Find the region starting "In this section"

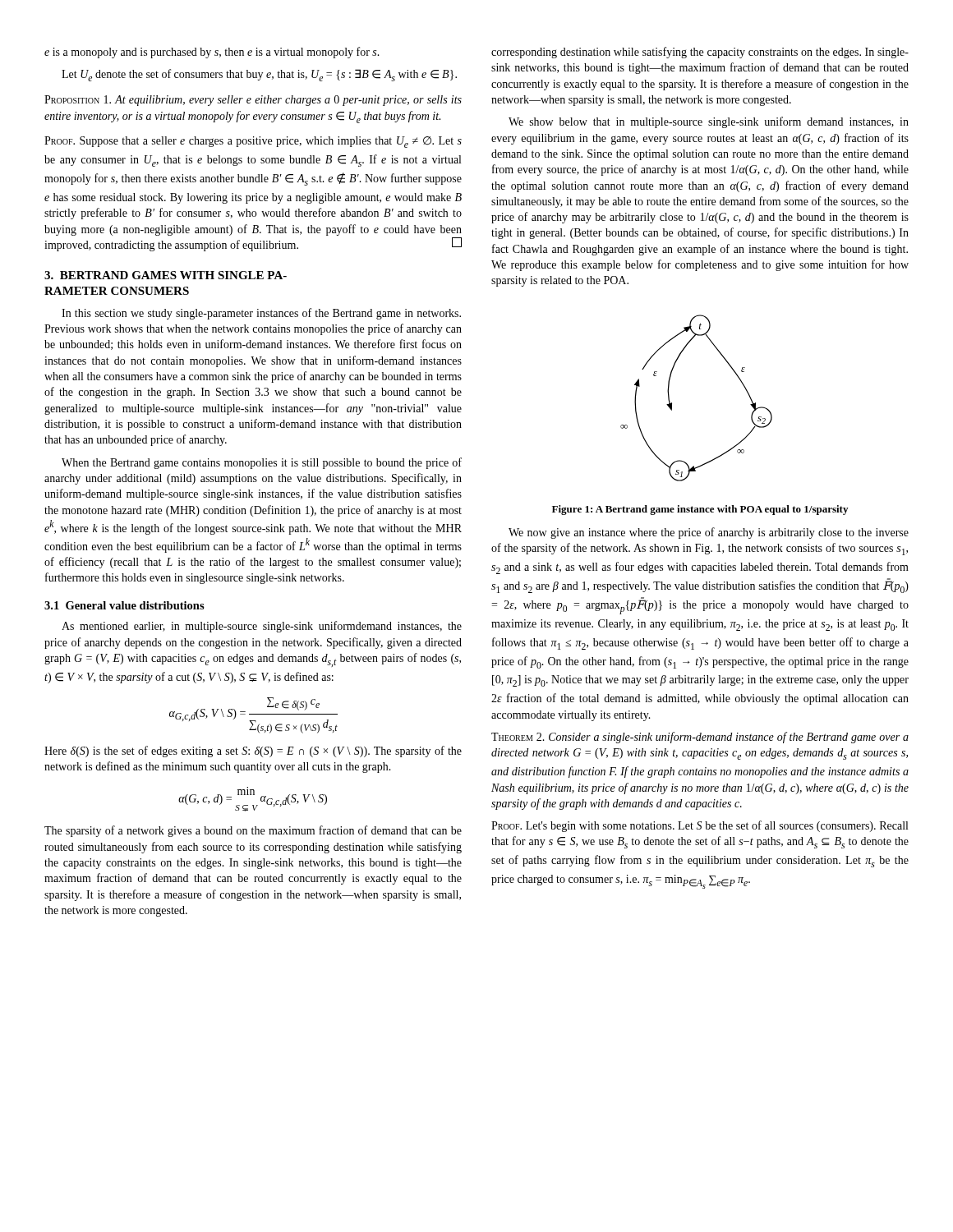(x=253, y=377)
